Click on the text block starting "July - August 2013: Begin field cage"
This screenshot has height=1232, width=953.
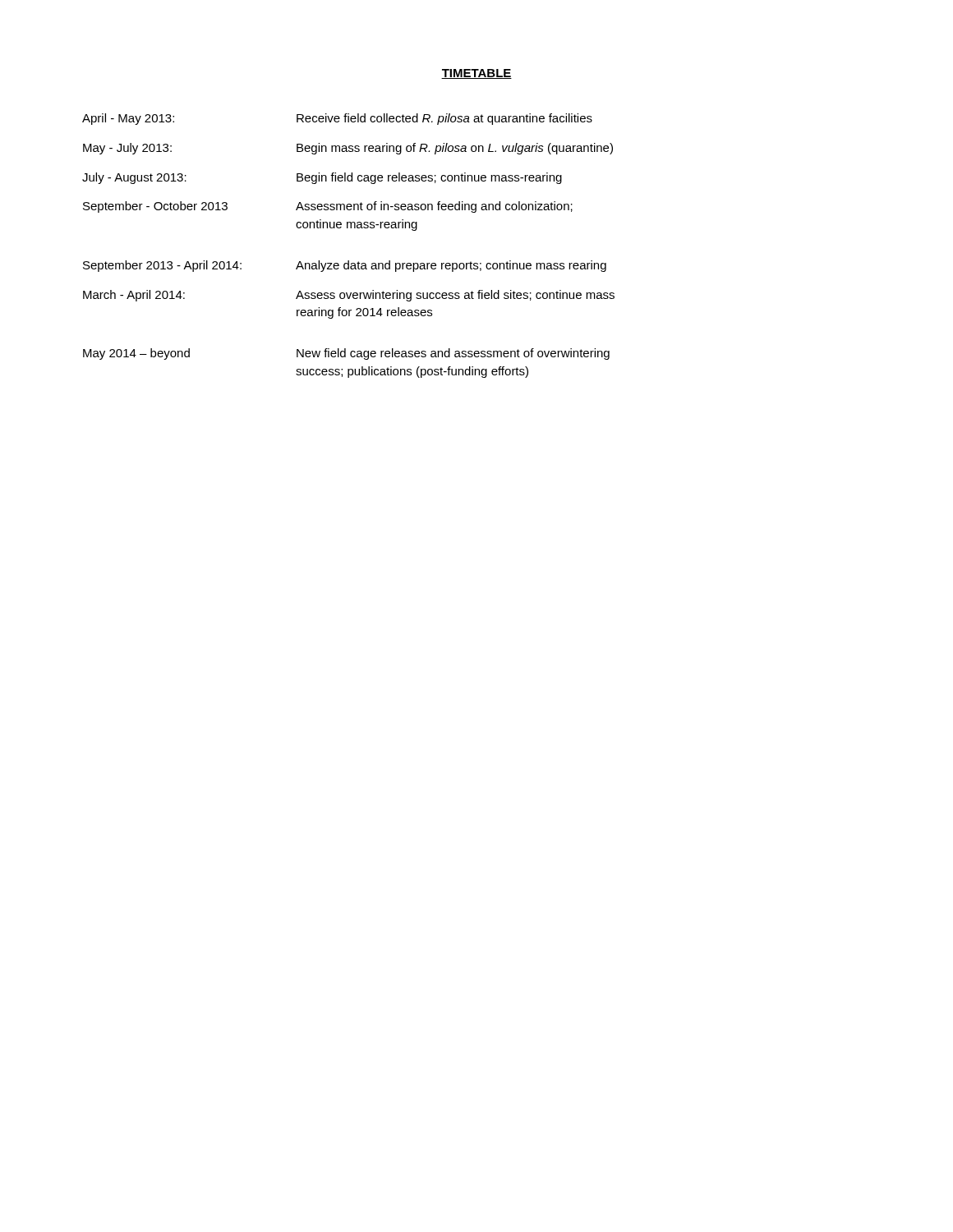point(476,183)
